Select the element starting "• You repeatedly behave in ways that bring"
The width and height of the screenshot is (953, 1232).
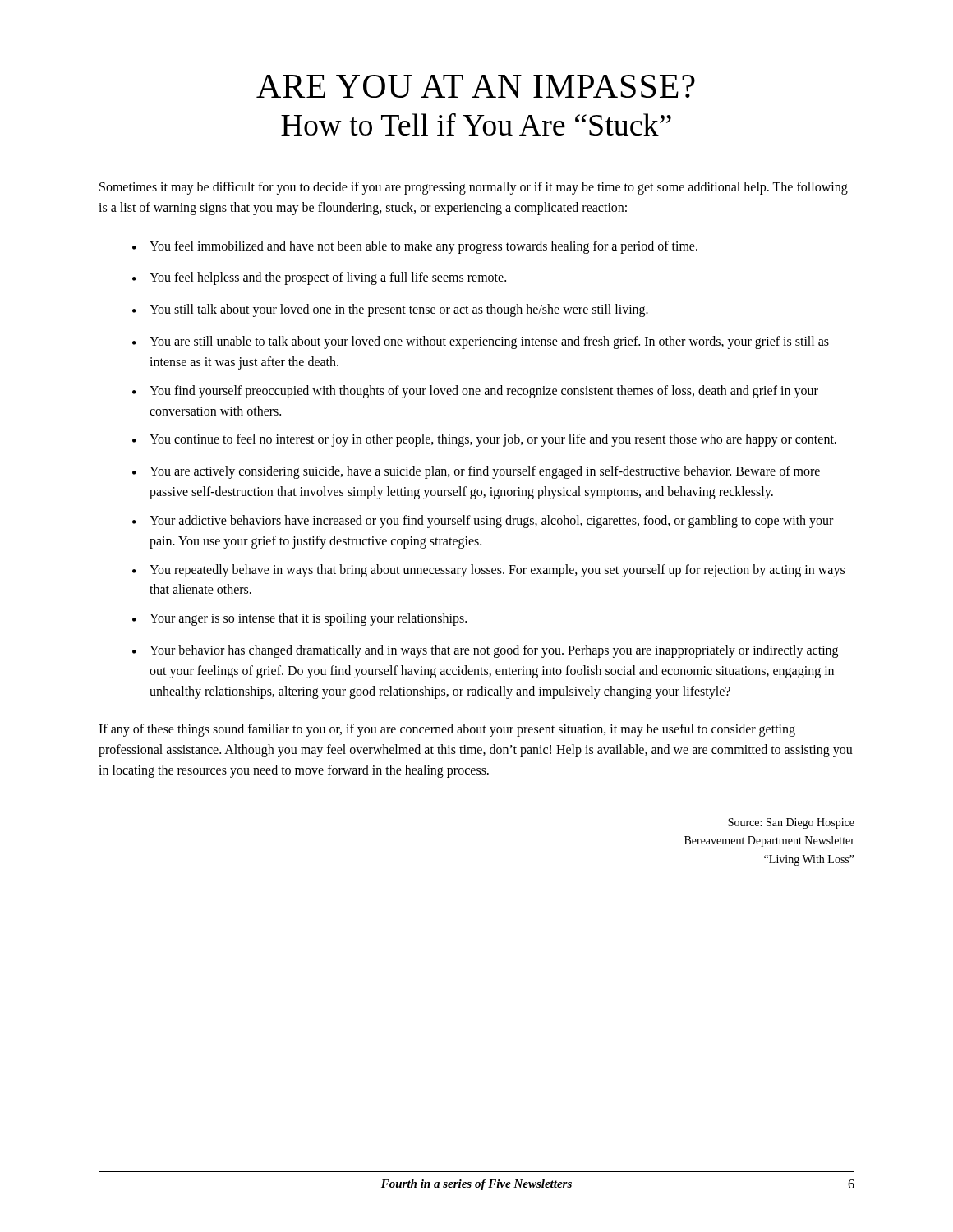pos(493,580)
